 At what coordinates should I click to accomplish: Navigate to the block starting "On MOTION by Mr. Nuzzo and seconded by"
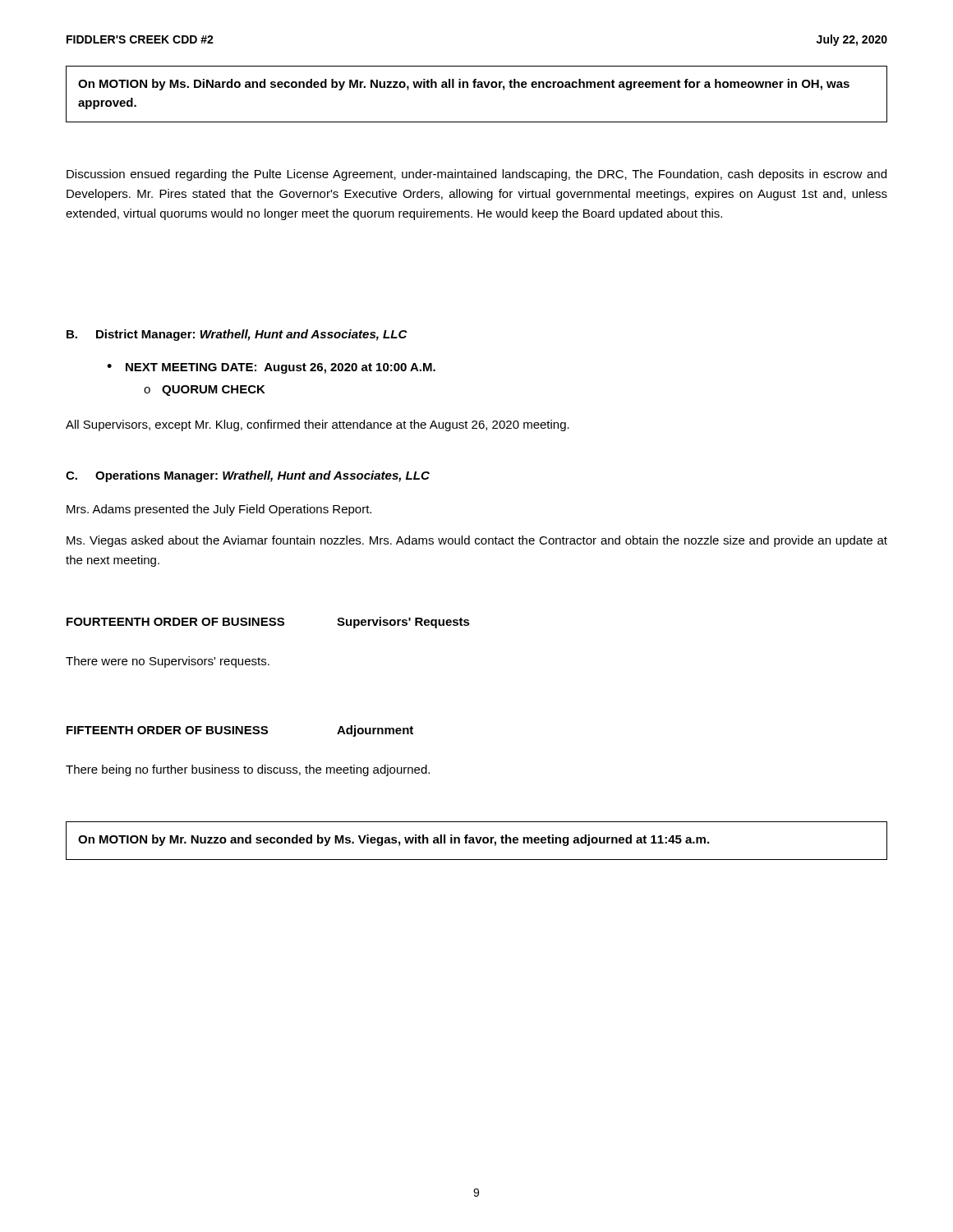(x=394, y=839)
